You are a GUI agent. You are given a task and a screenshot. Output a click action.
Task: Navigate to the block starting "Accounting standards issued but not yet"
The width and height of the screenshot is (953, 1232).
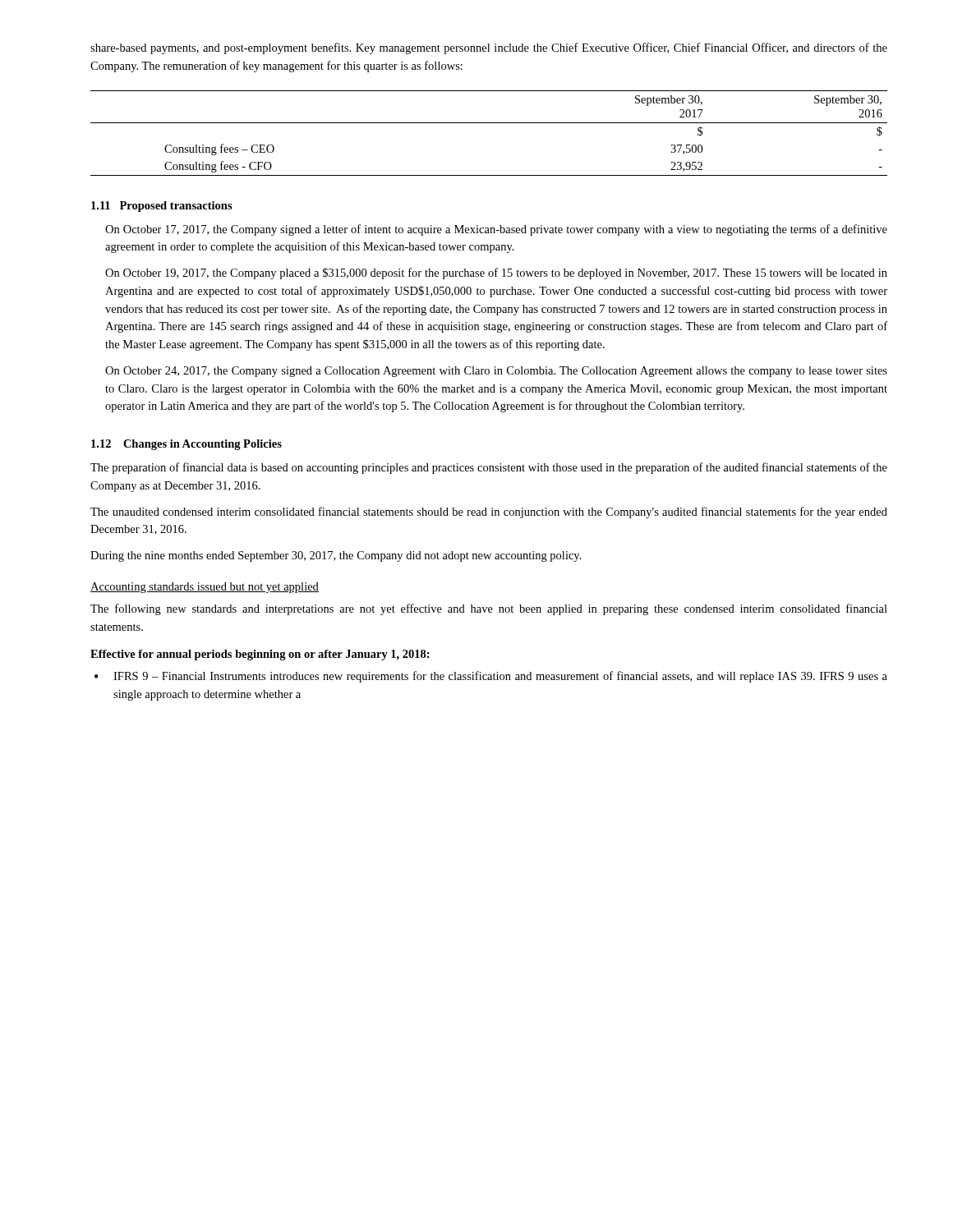(205, 586)
